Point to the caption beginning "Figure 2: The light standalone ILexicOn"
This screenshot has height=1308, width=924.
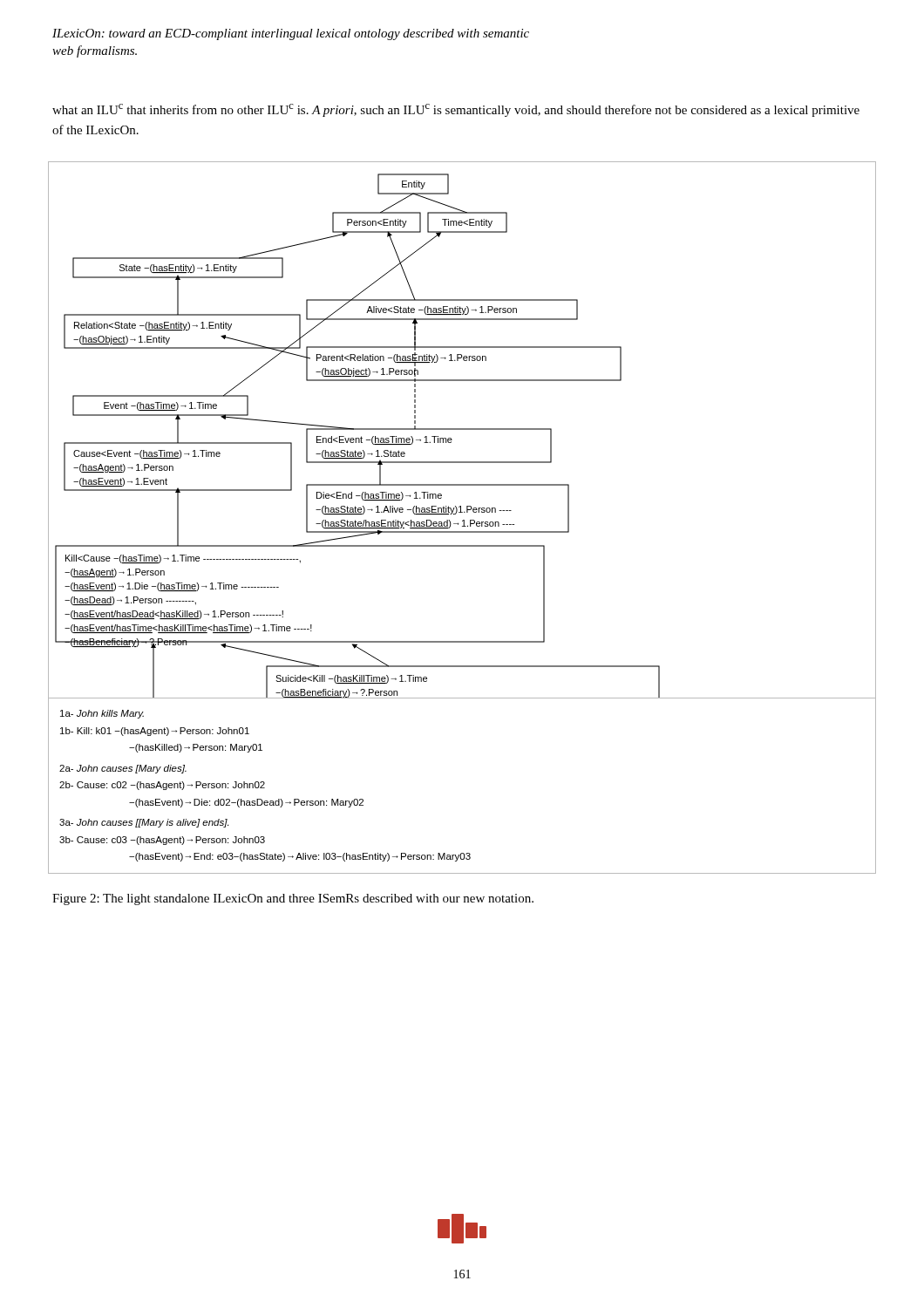(293, 898)
